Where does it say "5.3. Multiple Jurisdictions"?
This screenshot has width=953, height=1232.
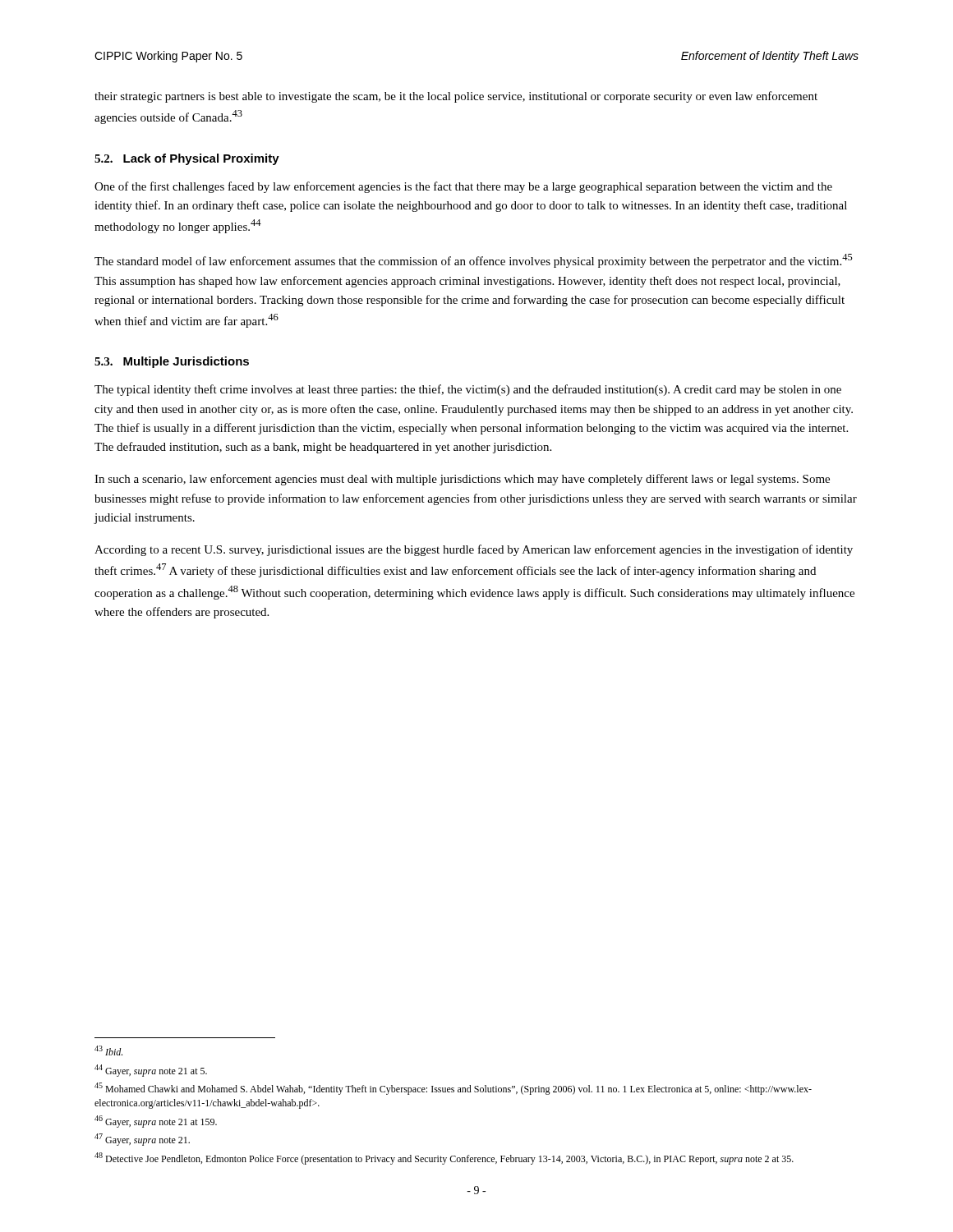[172, 362]
